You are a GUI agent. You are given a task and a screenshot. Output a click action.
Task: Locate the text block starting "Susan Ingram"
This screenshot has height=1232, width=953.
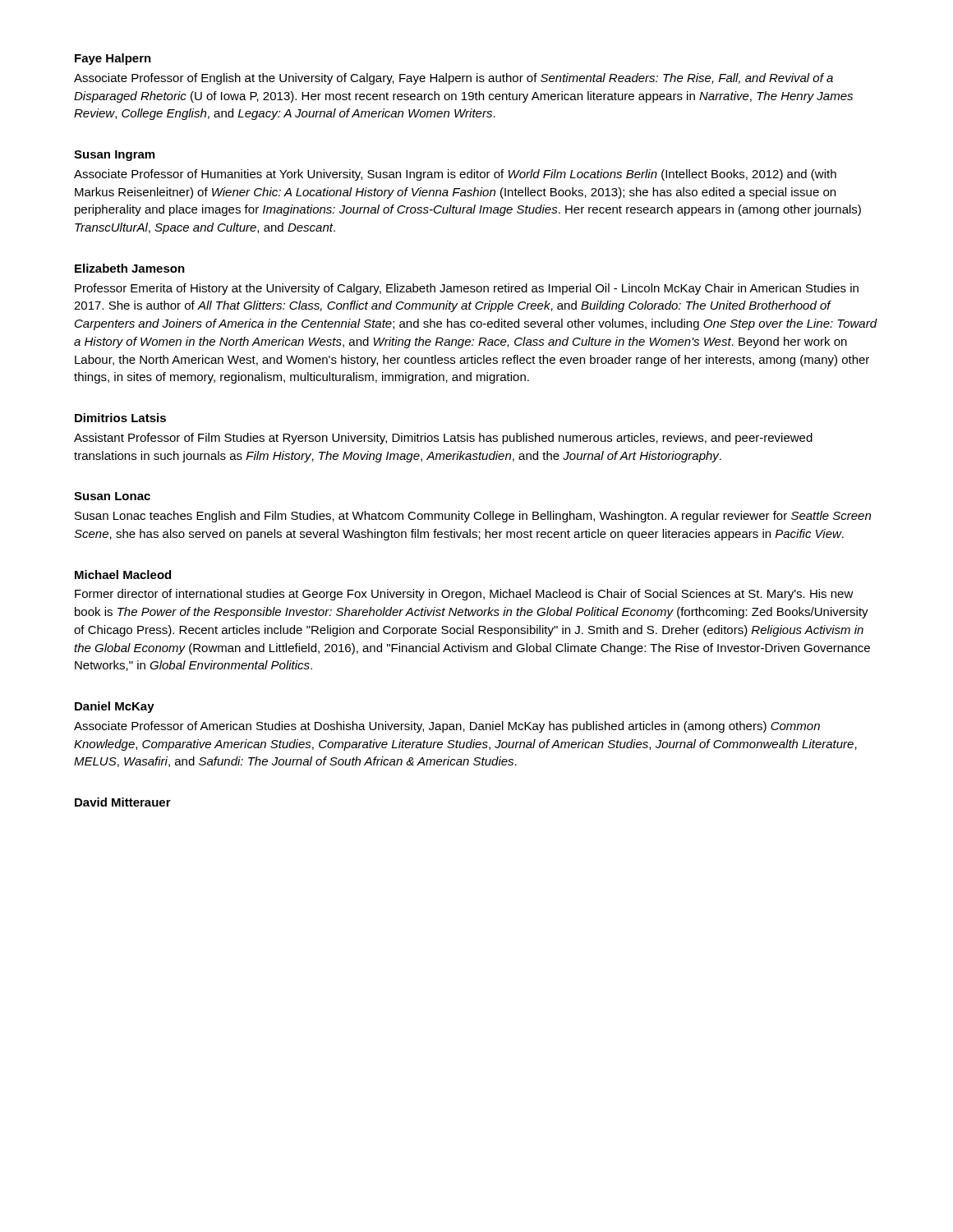tap(115, 154)
